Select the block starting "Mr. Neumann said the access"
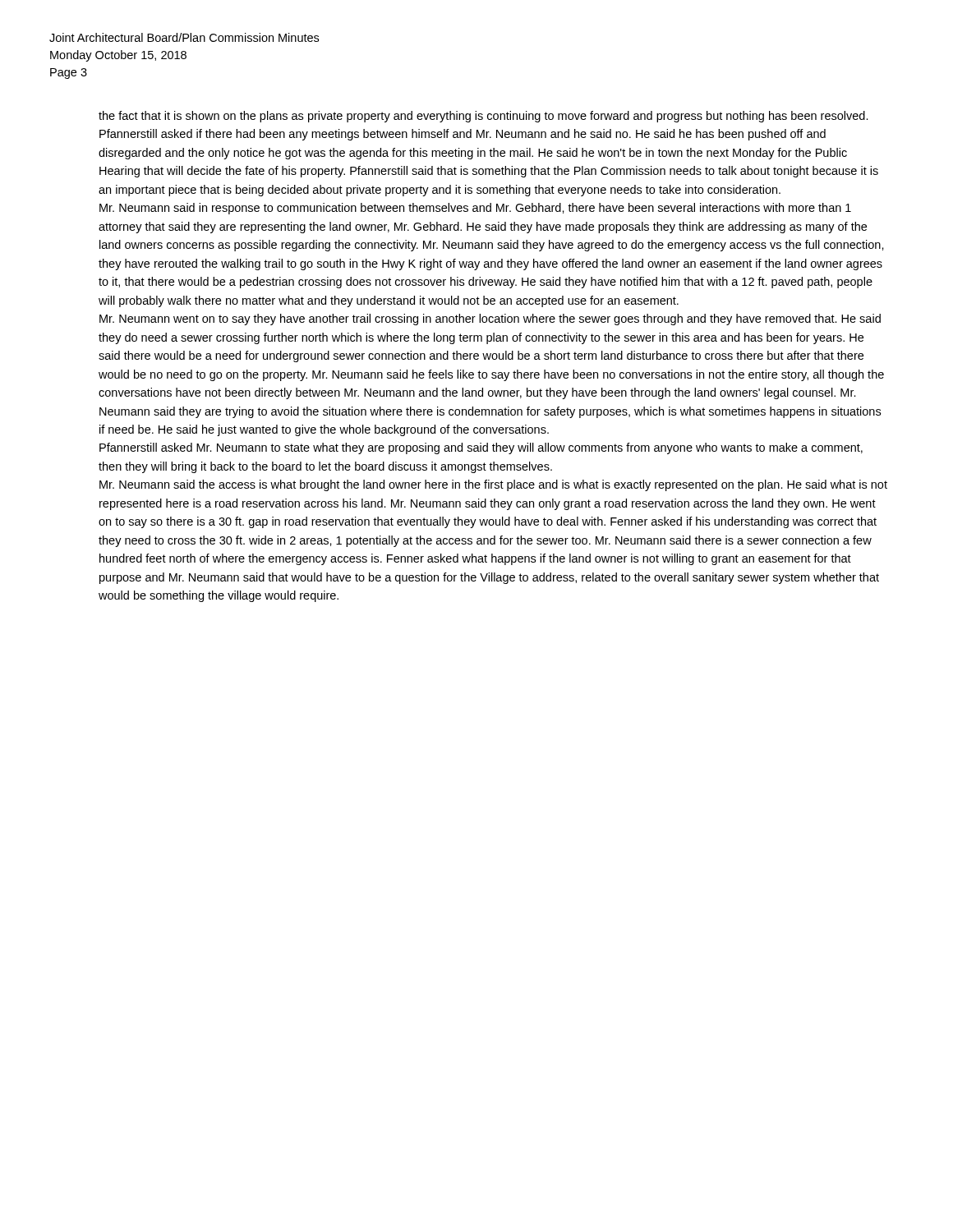The width and height of the screenshot is (953, 1232). (x=493, y=540)
